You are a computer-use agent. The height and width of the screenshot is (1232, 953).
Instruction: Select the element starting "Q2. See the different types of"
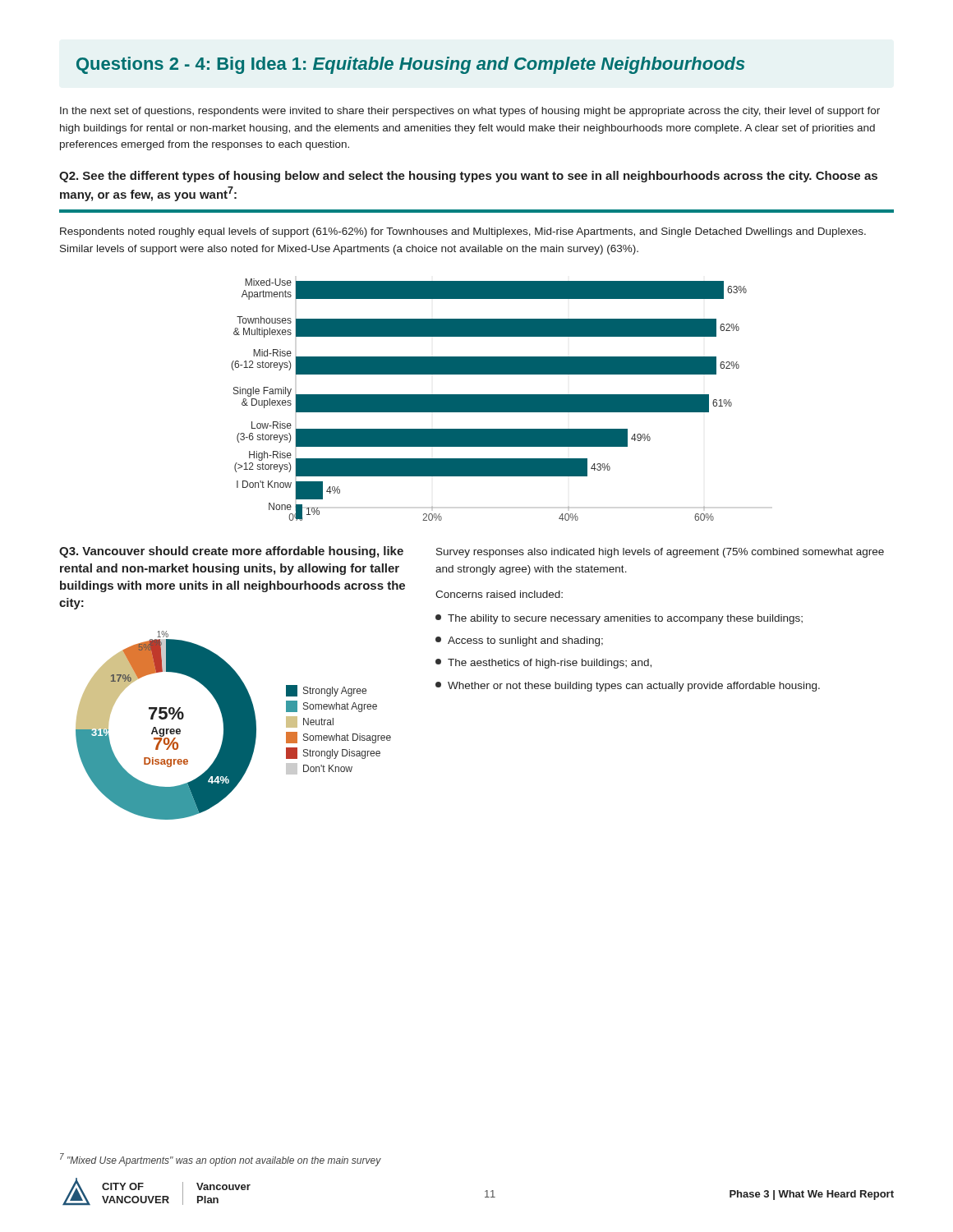pos(469,185)
